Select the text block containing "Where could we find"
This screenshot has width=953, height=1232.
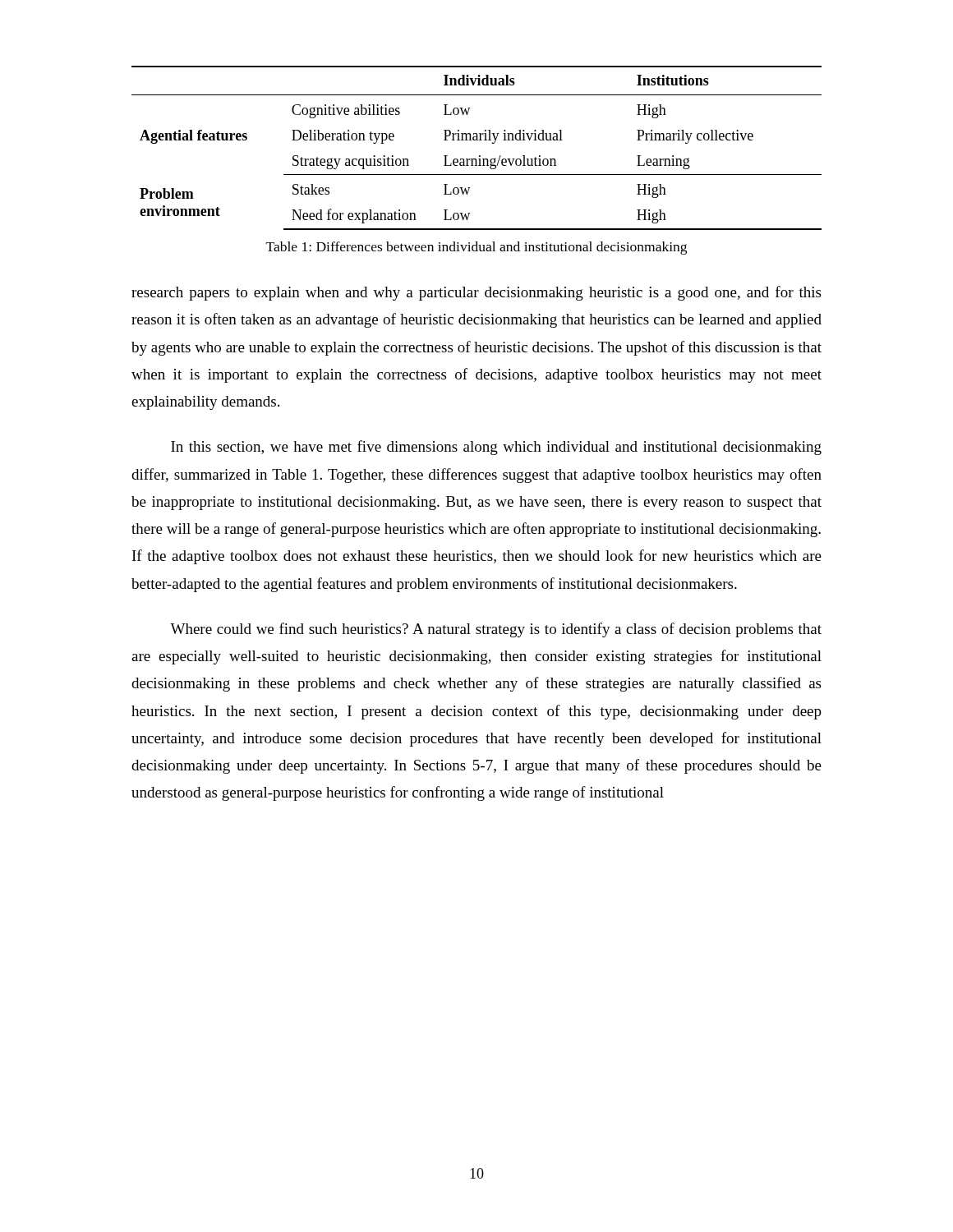tap(476, 711)
